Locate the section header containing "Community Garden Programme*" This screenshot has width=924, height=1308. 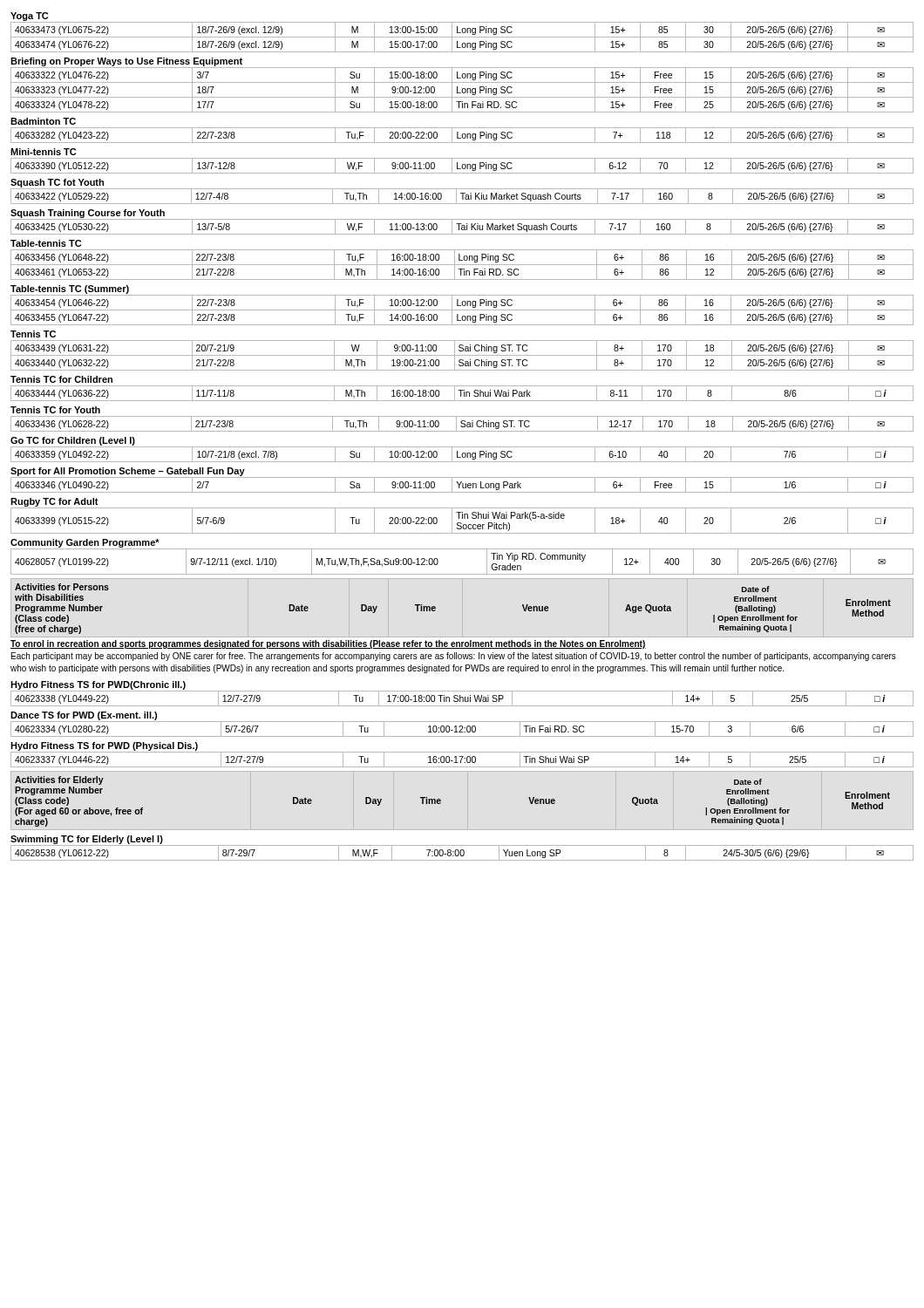pos(85,542)
